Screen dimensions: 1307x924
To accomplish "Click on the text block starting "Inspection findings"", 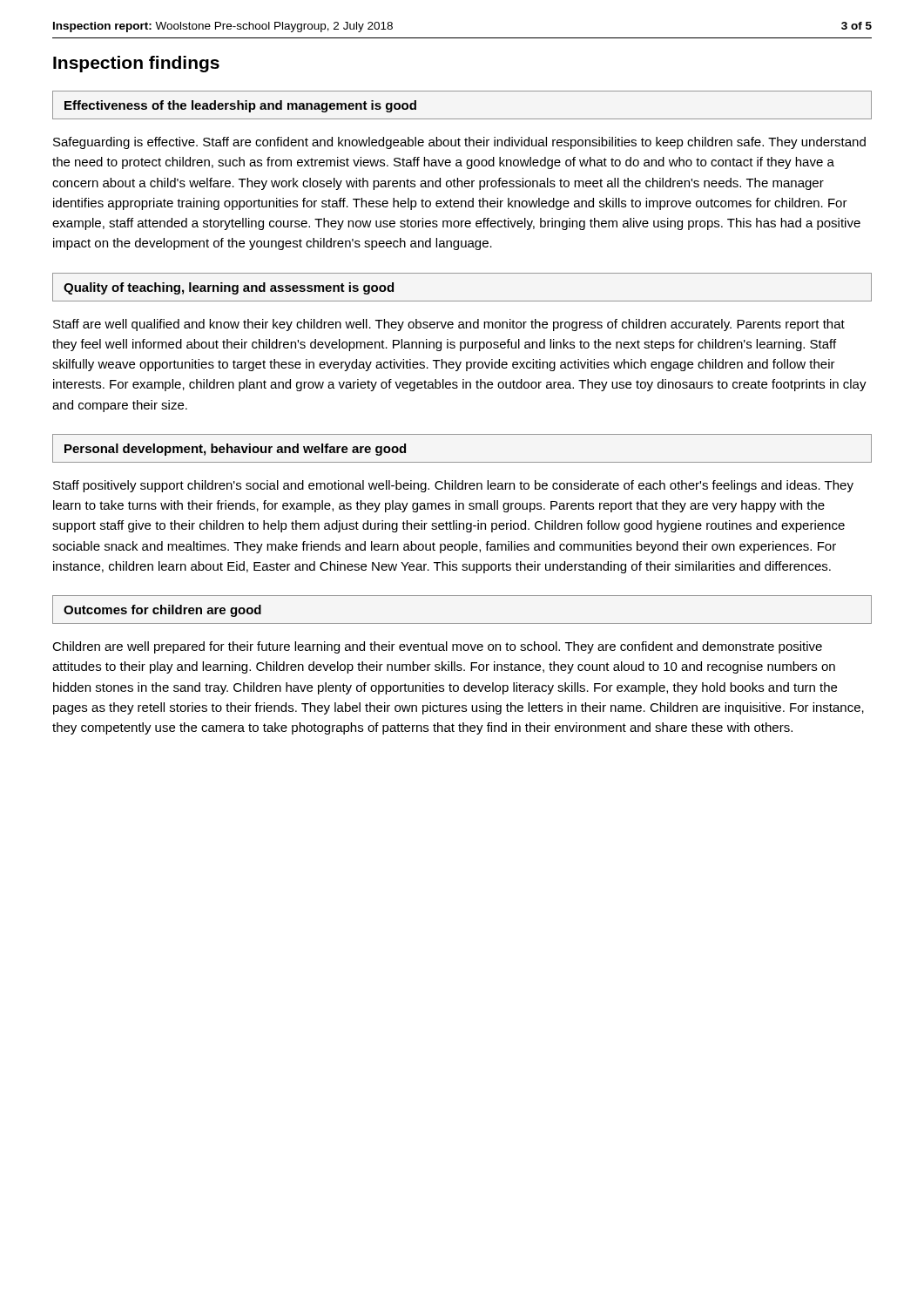I will [136, 62].
